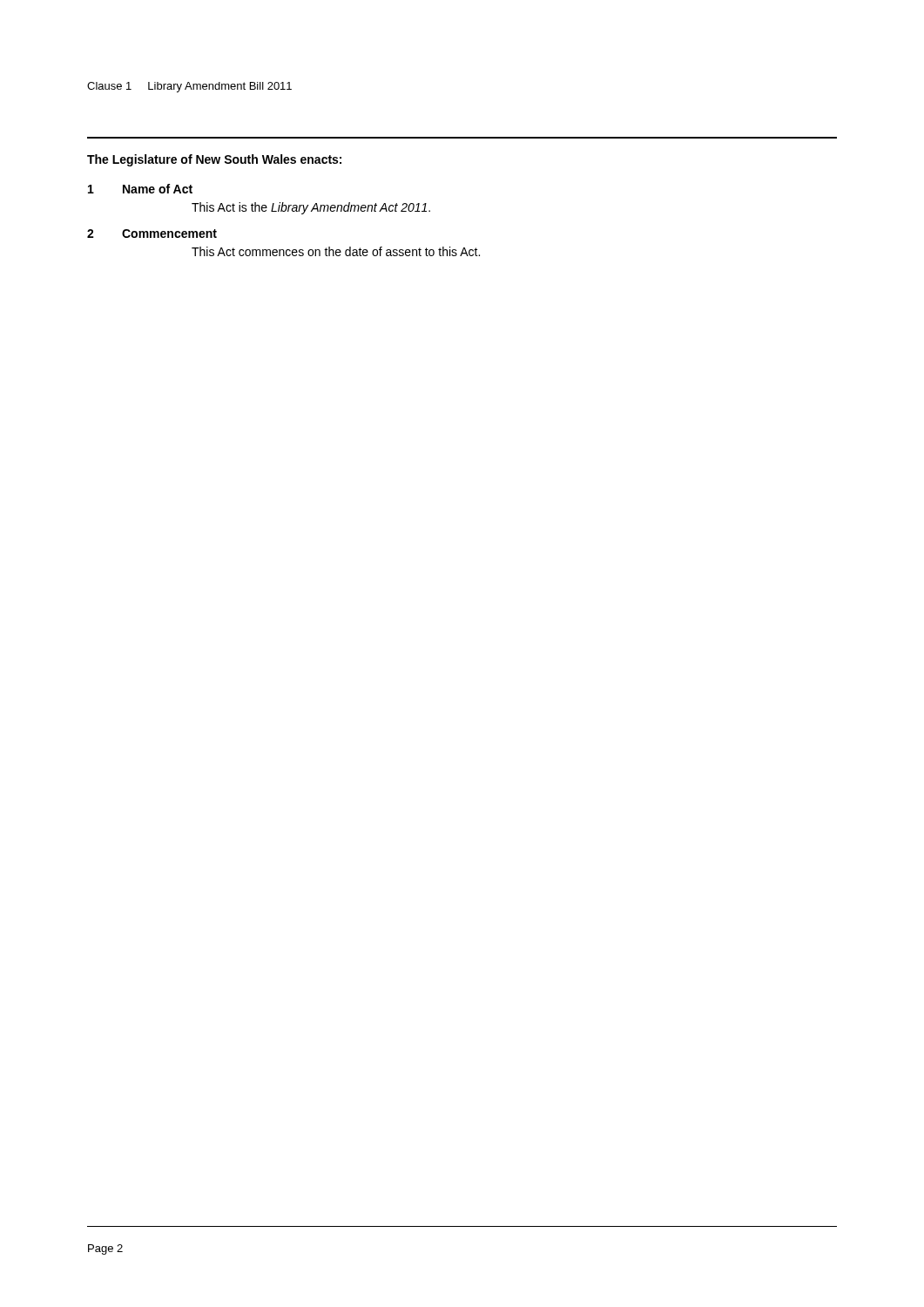Click where it says "Name of Act"
Viewport: 924px width, 1307px height.
point(157,189)
